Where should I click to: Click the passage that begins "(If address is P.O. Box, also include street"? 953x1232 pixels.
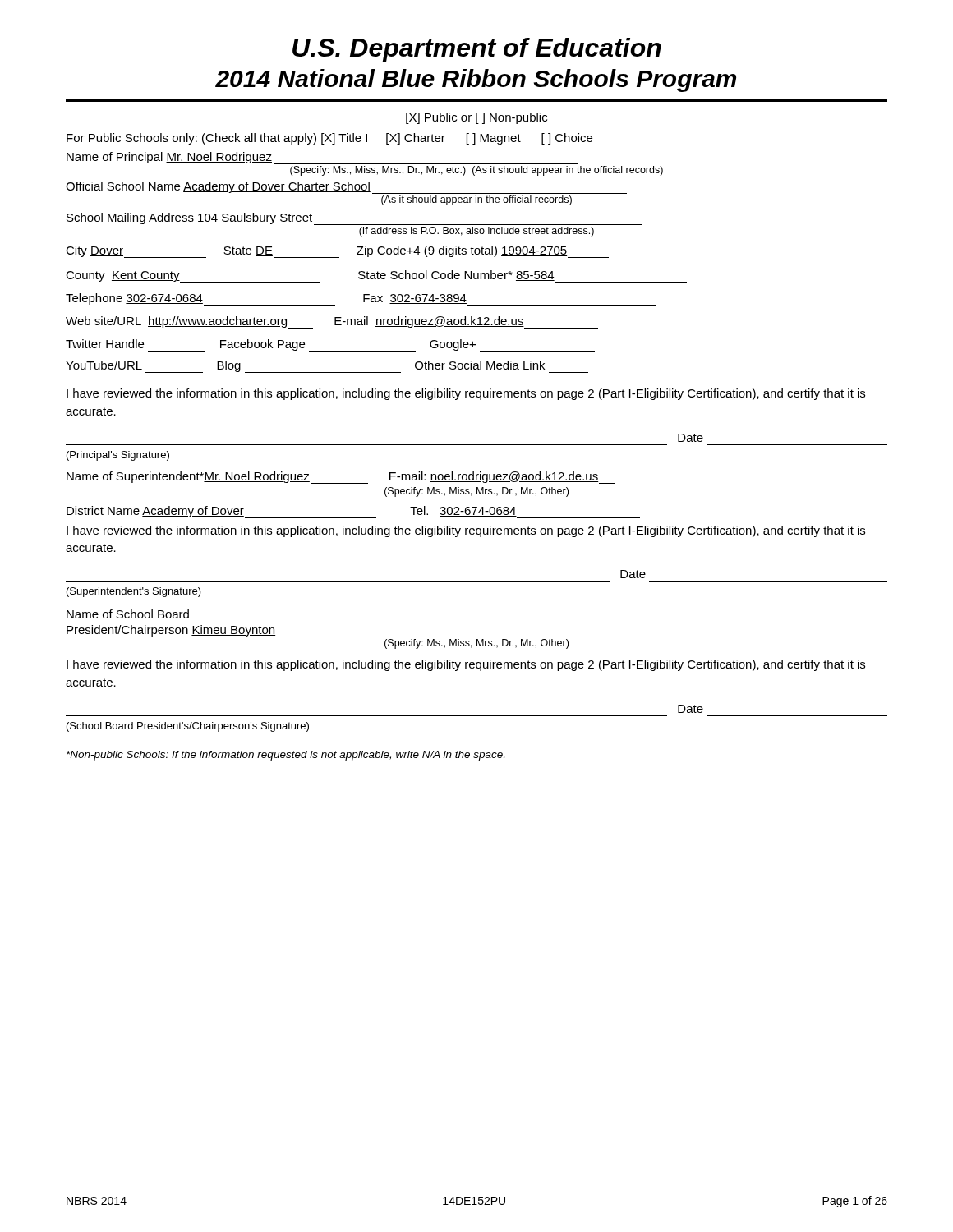coord(476,231)
